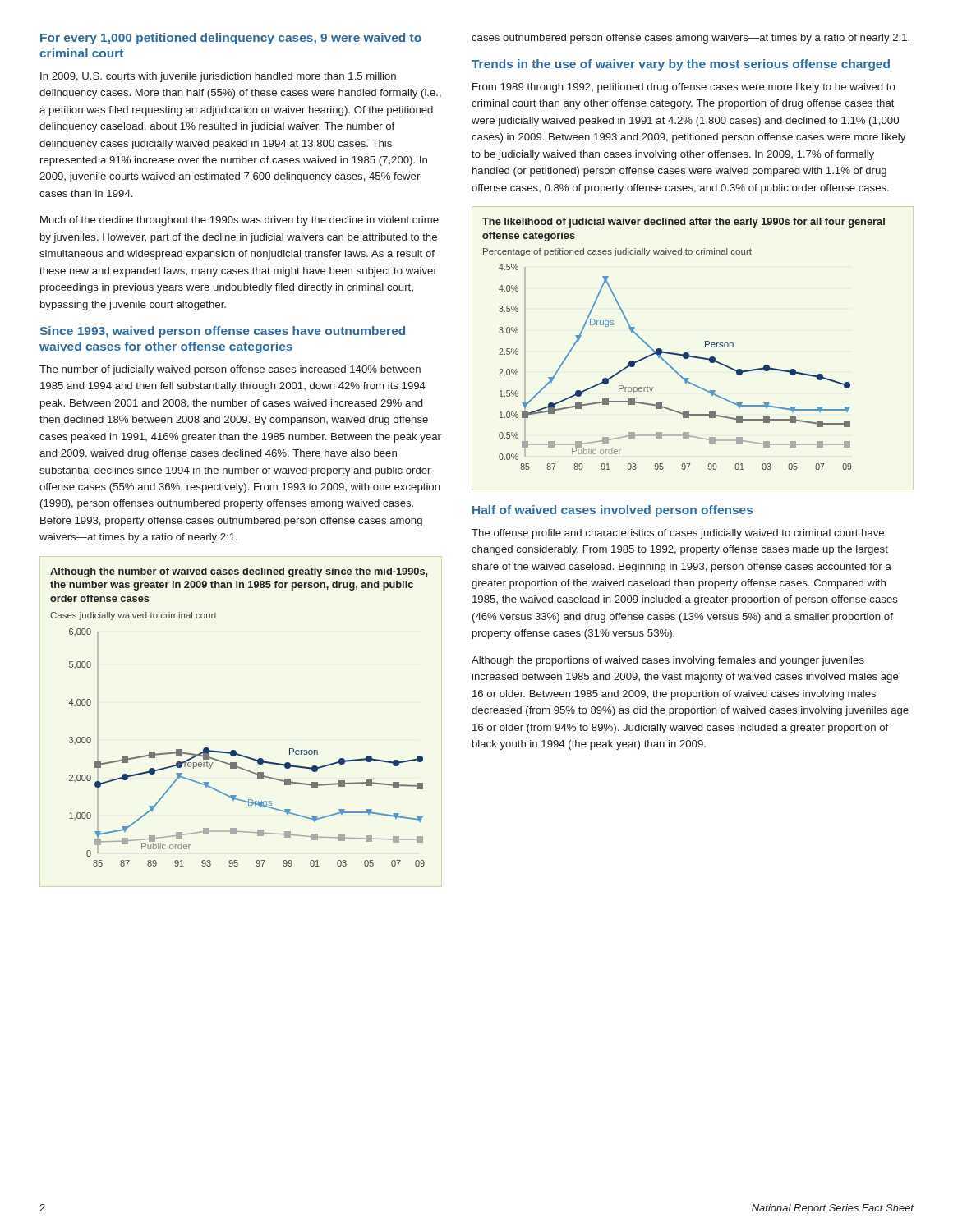Point to the text block starting "The offense profile"
This screenshot has width=953, height=1232.
click(685, 583)
